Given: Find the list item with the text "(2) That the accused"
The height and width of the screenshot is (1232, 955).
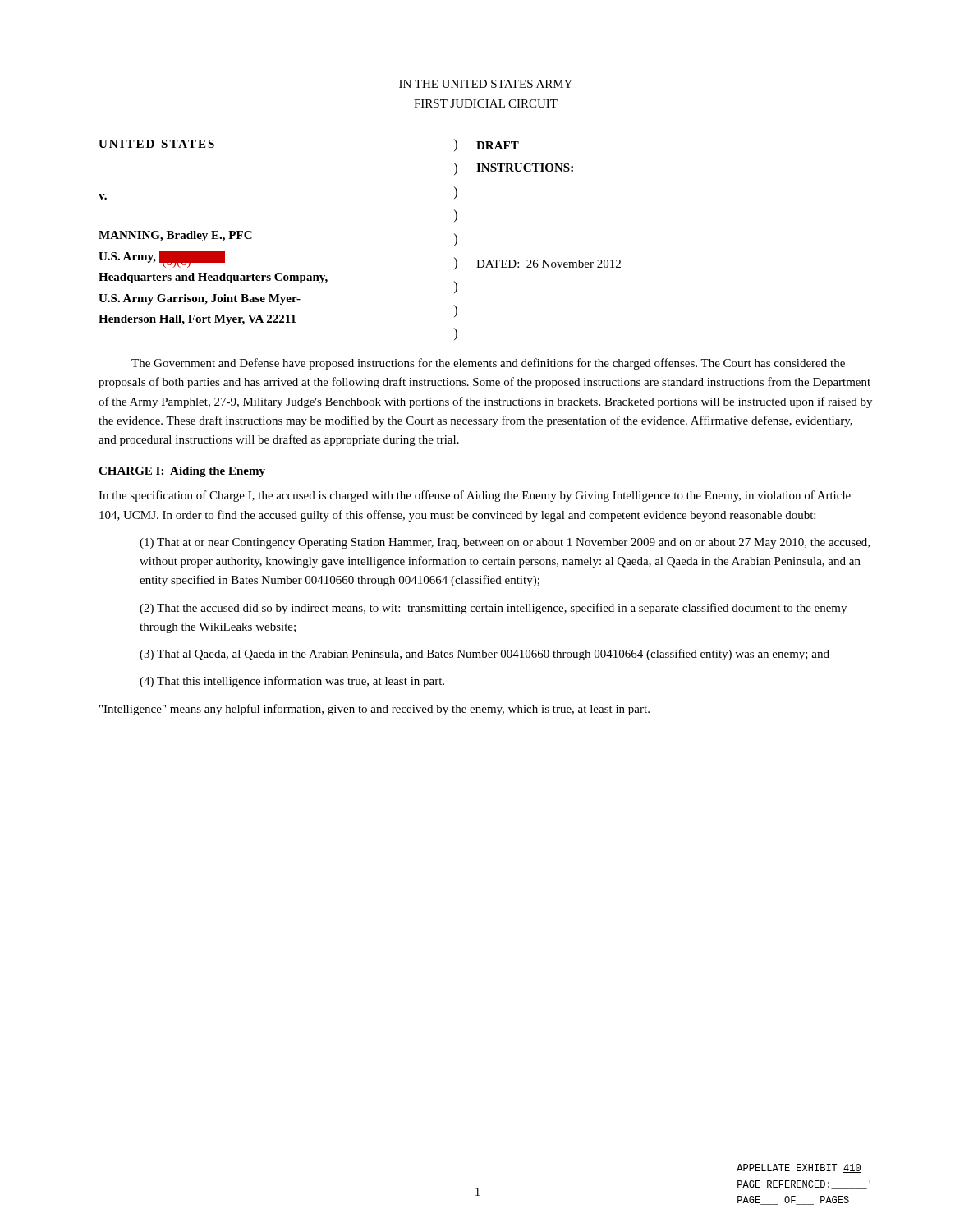Looking at the screenshot, I should tap(493, 617).
